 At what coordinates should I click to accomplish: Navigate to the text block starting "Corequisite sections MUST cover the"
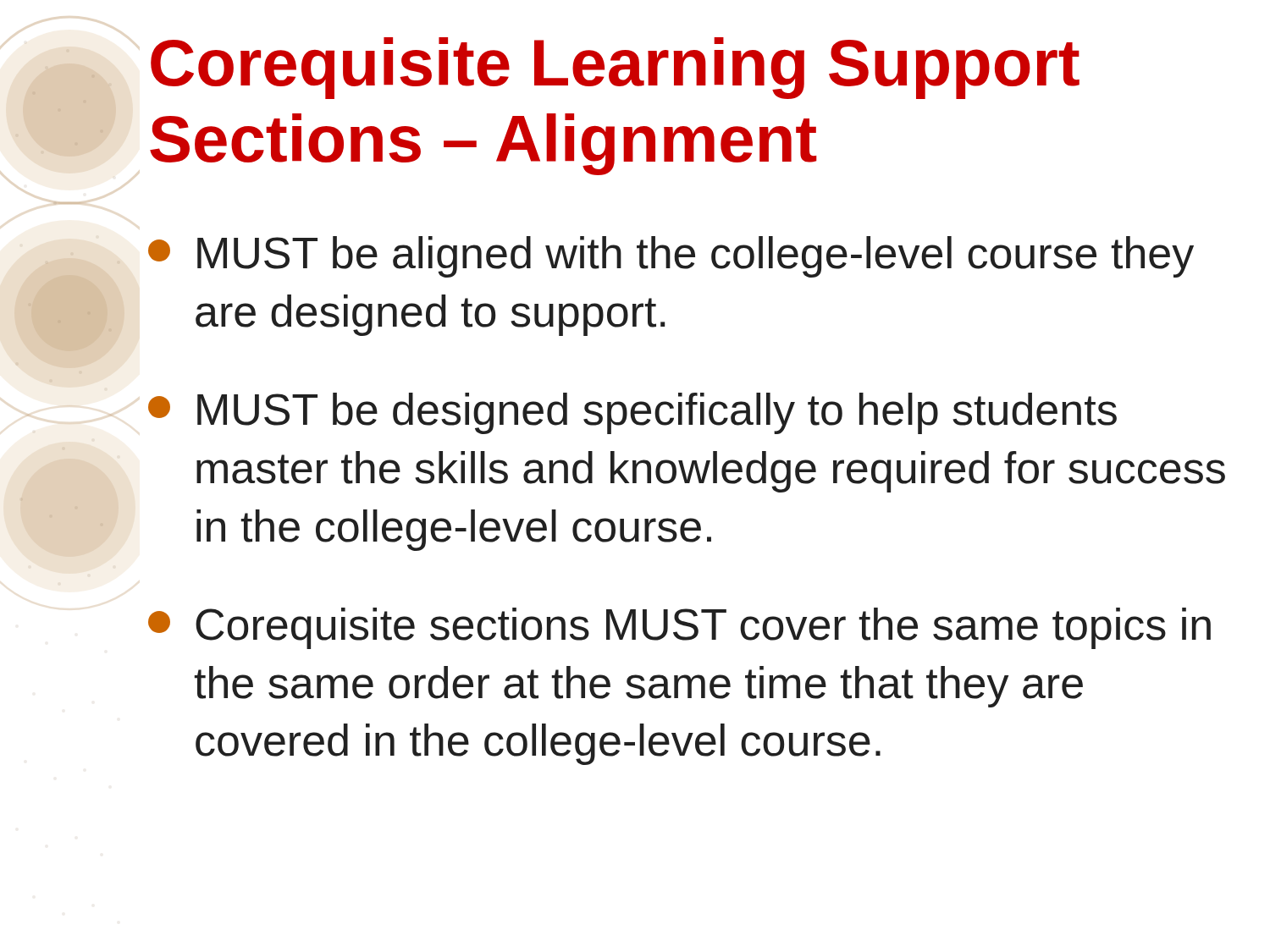tap(692, 683)
